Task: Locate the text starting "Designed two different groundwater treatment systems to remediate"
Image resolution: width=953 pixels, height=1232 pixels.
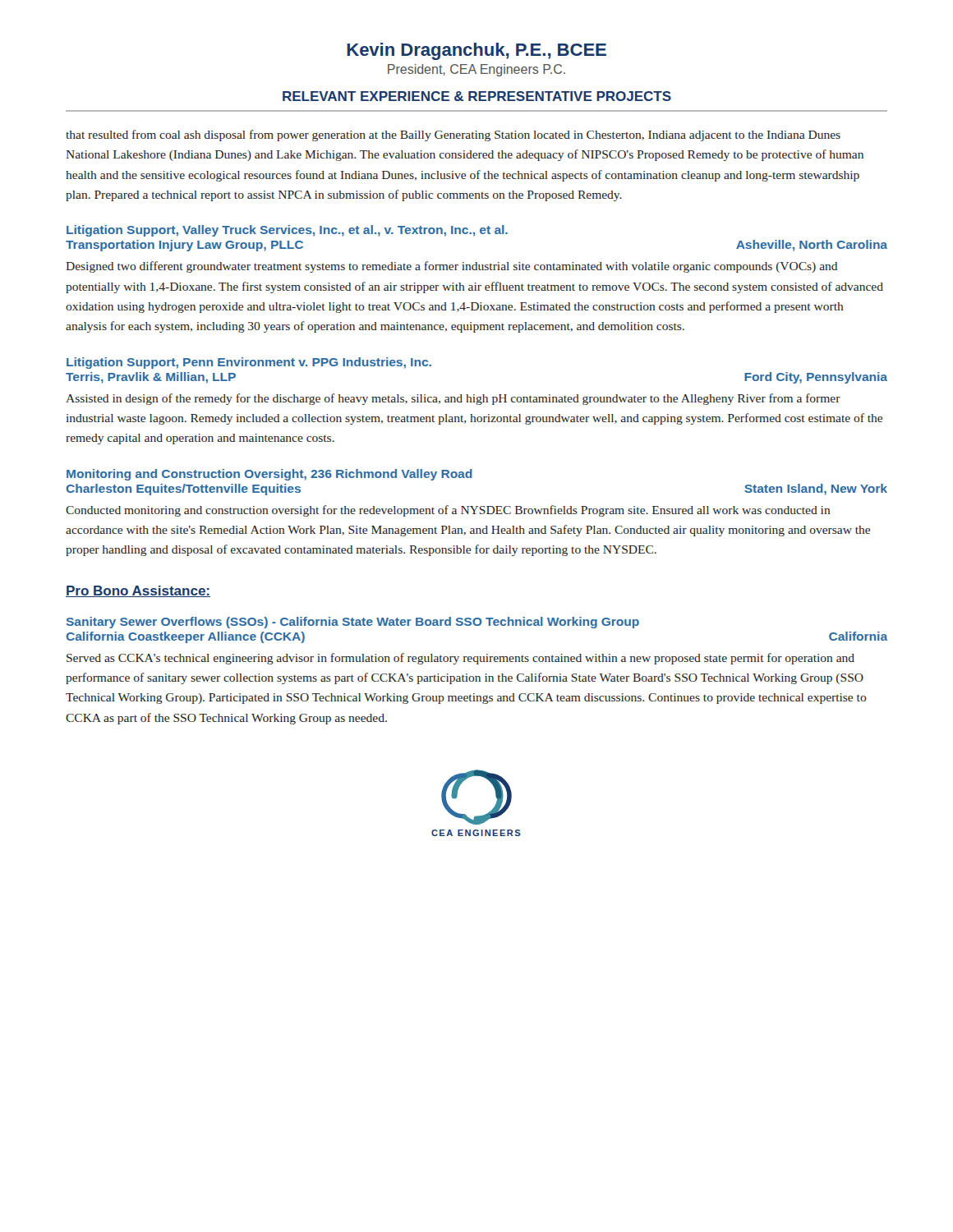Action: coord(474,296)
